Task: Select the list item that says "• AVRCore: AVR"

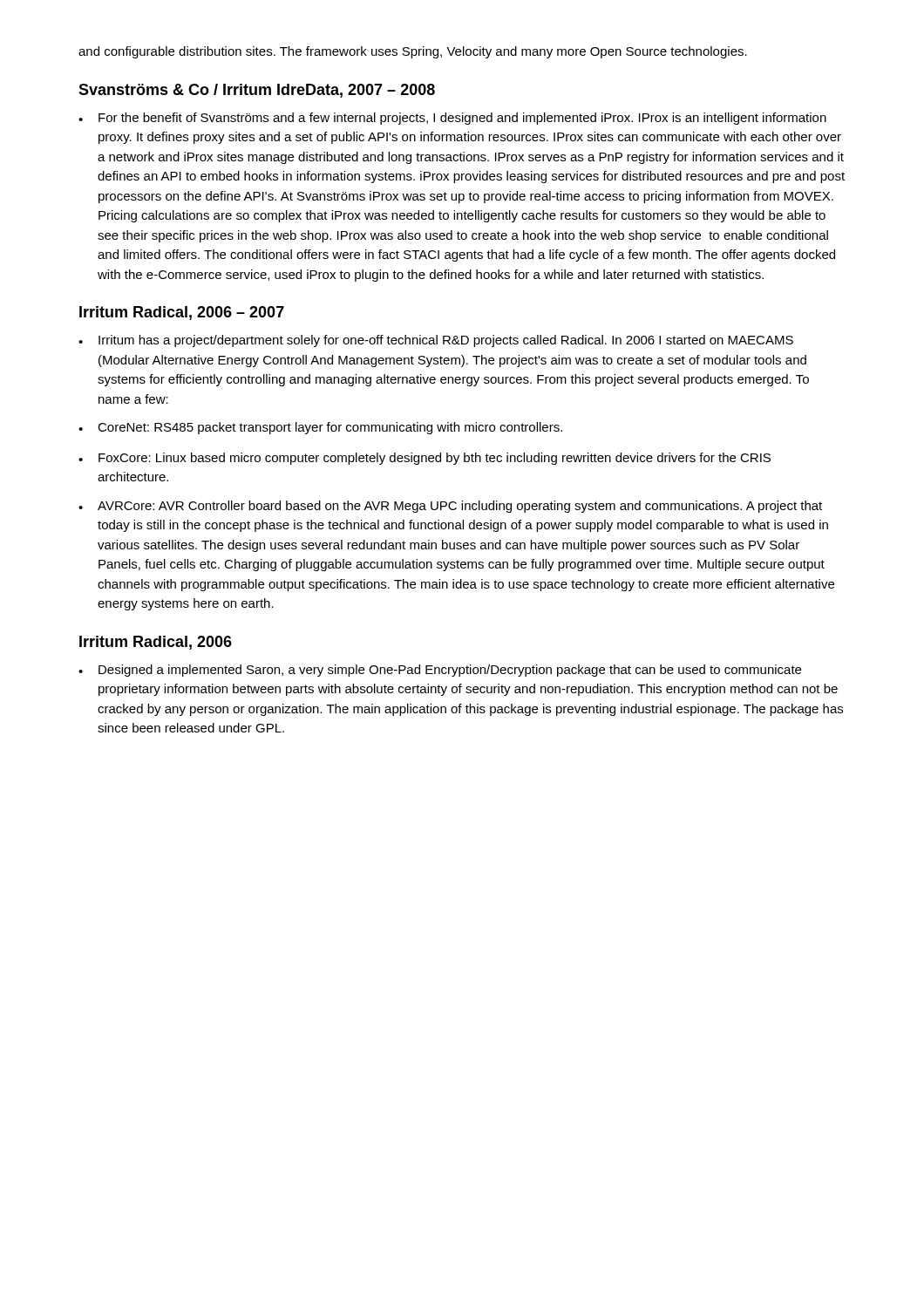Action: pos(462,555)
